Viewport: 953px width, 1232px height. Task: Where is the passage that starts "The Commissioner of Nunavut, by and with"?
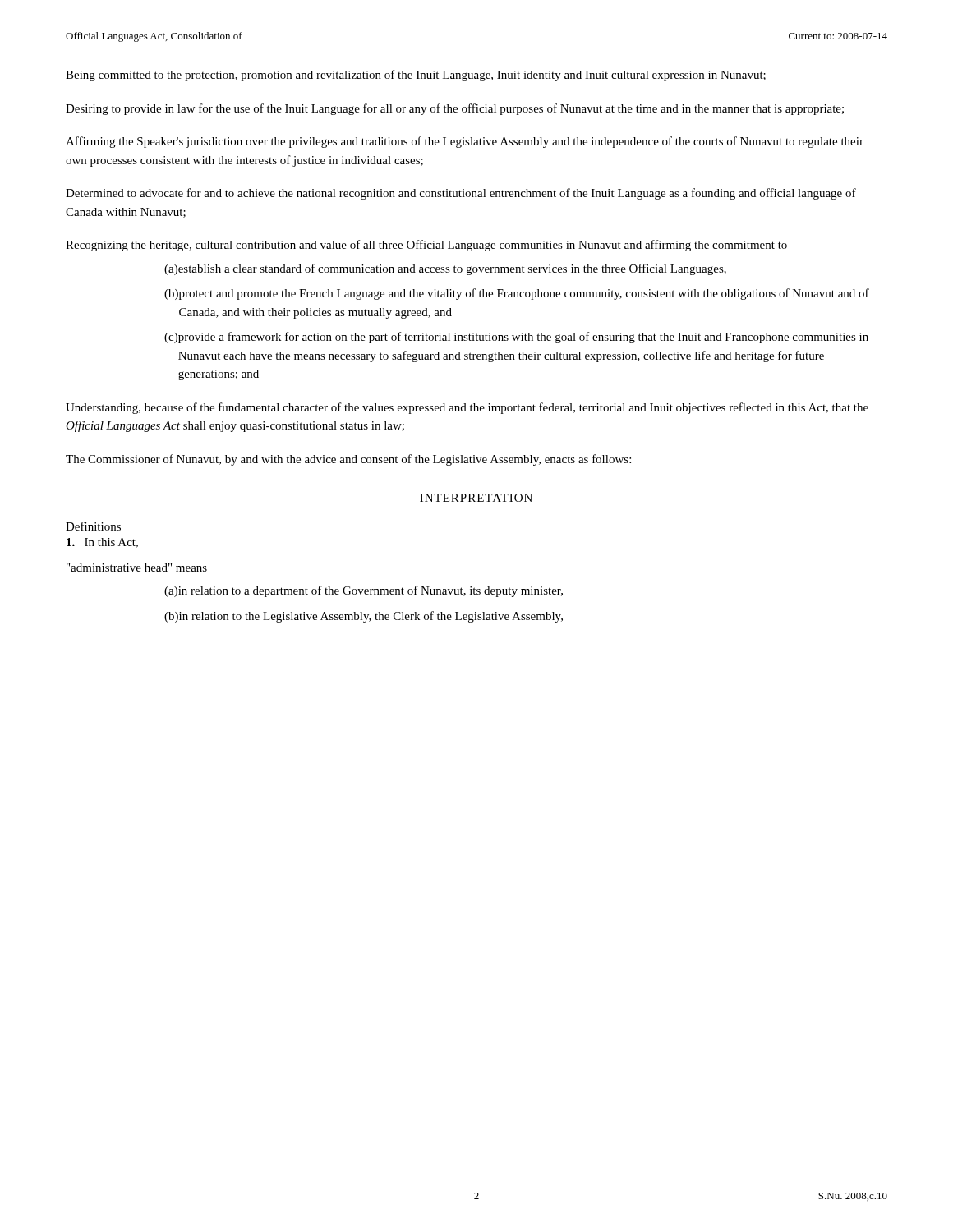(x=349, y=459)
